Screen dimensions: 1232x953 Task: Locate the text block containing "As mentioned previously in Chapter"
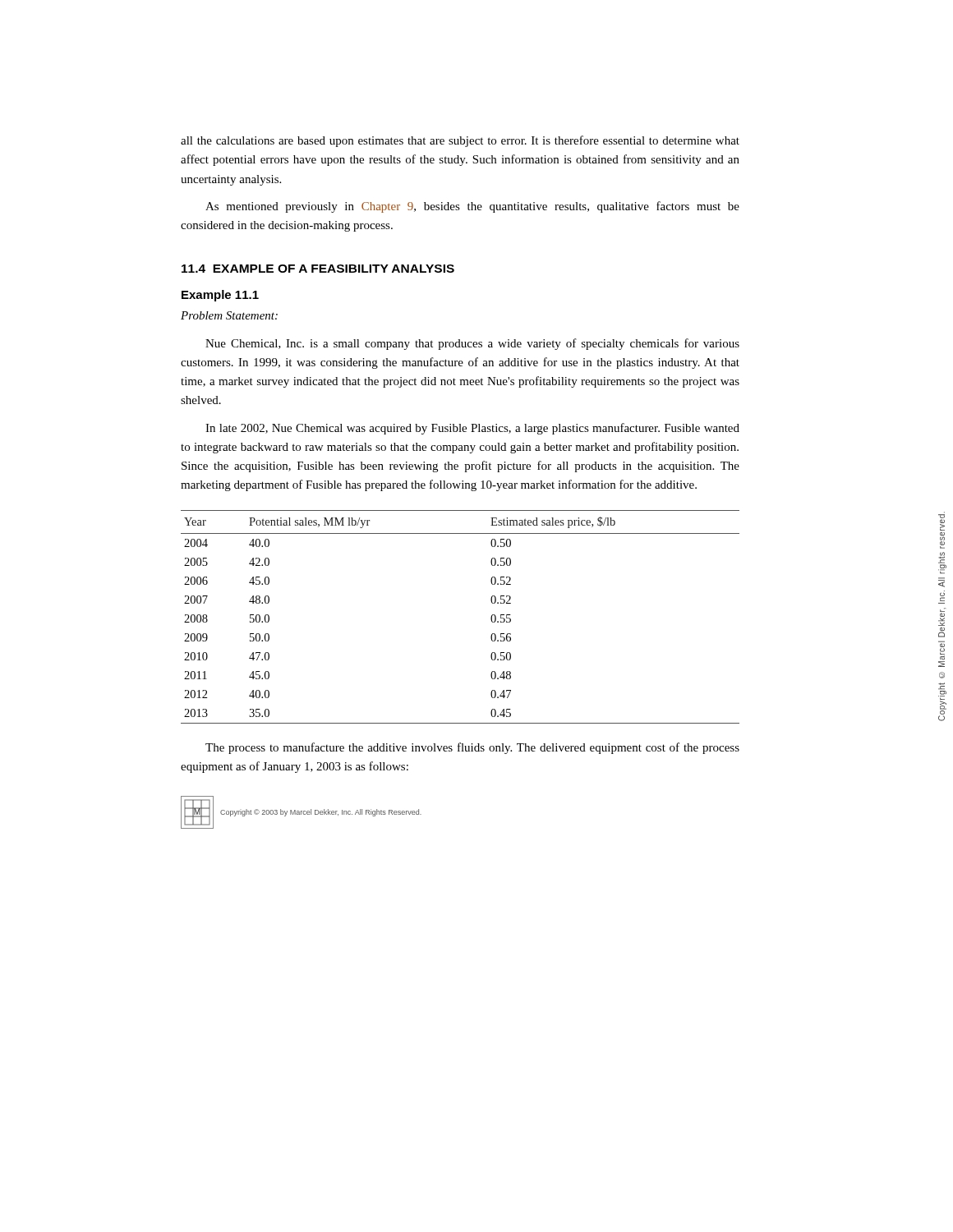460,215
